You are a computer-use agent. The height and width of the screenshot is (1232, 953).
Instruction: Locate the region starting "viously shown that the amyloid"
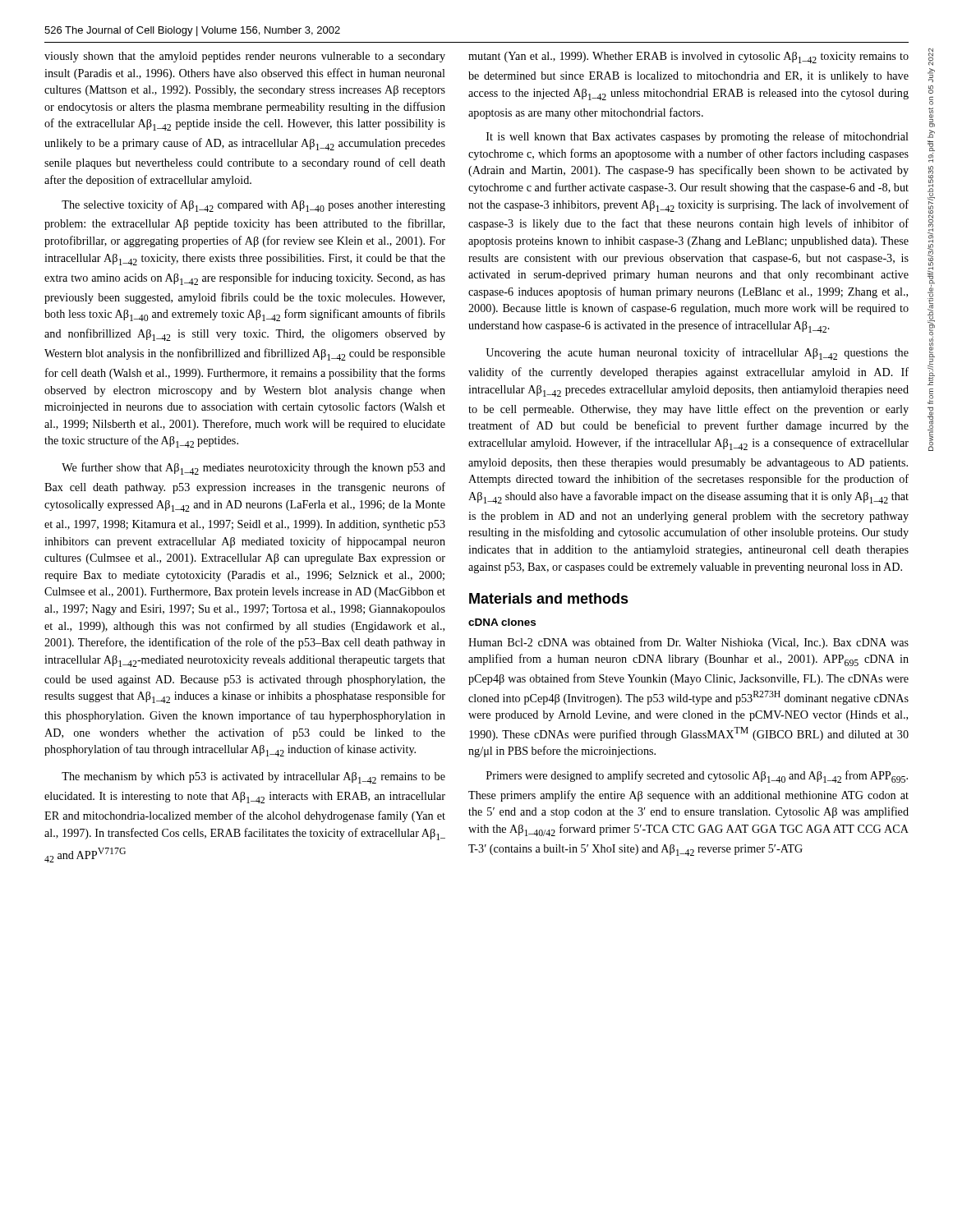(x=245, y=118)
